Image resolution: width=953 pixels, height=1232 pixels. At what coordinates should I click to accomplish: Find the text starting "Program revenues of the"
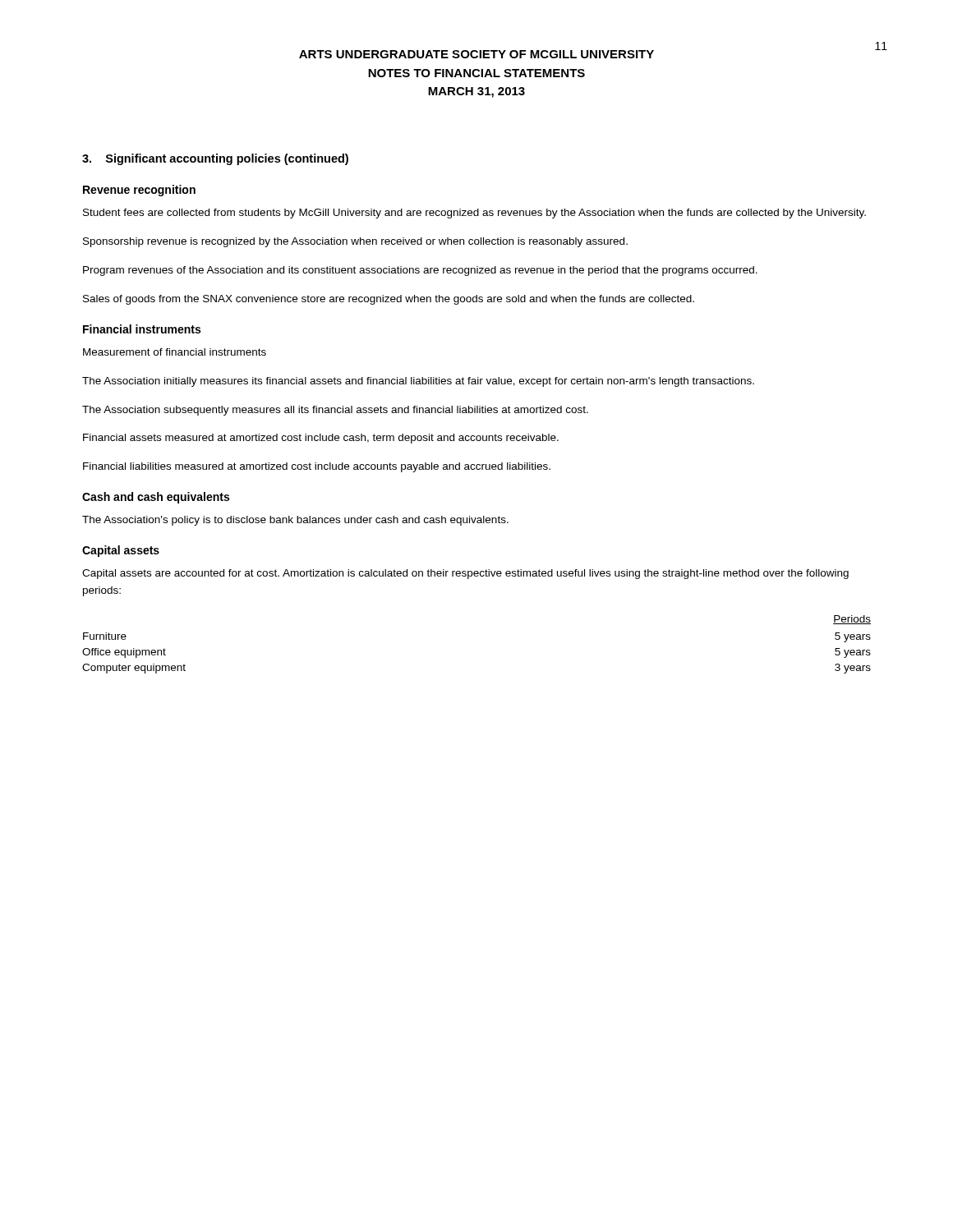(420, 270)
